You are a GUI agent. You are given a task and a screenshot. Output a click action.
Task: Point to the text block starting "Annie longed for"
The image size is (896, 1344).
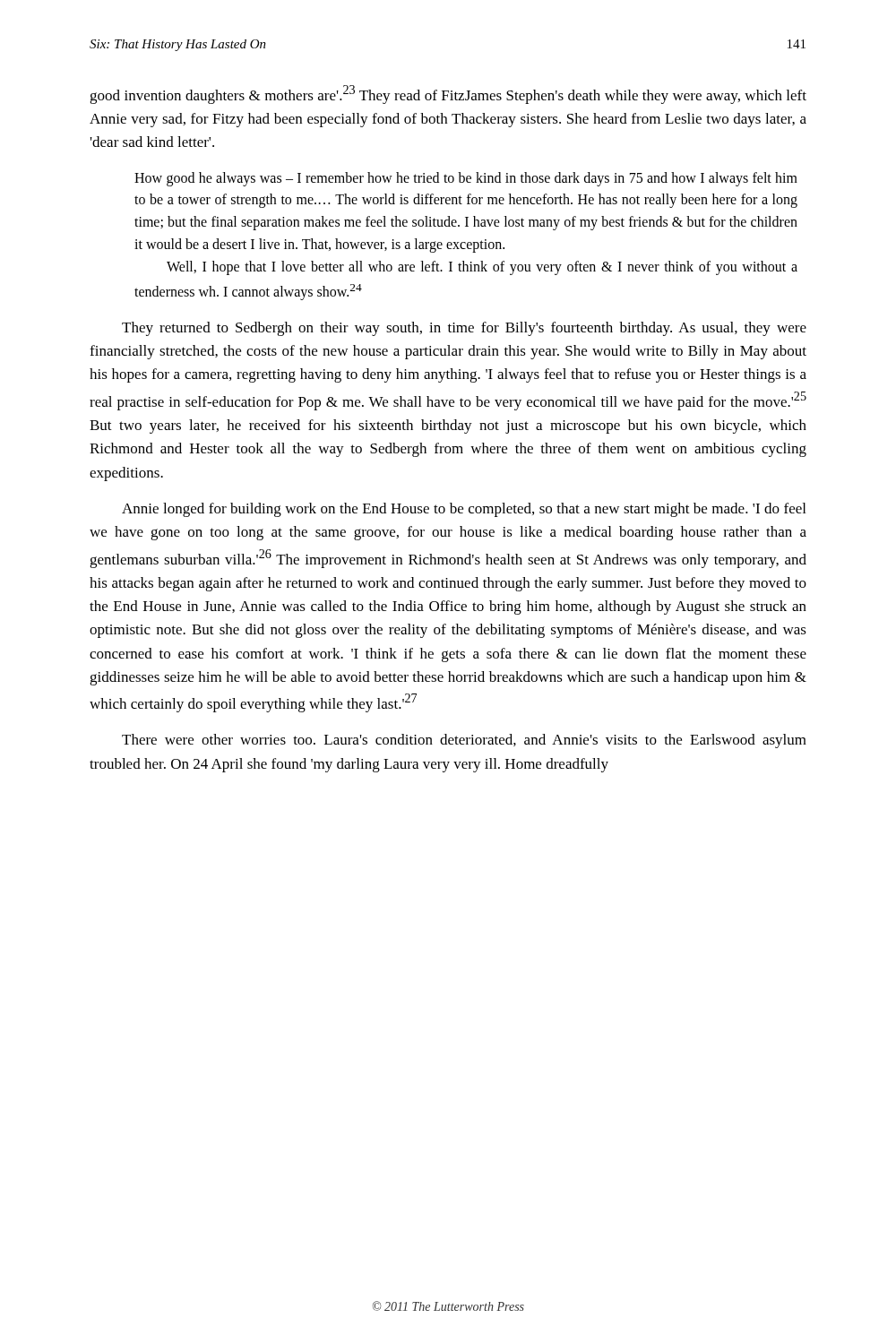click(448, 607)
